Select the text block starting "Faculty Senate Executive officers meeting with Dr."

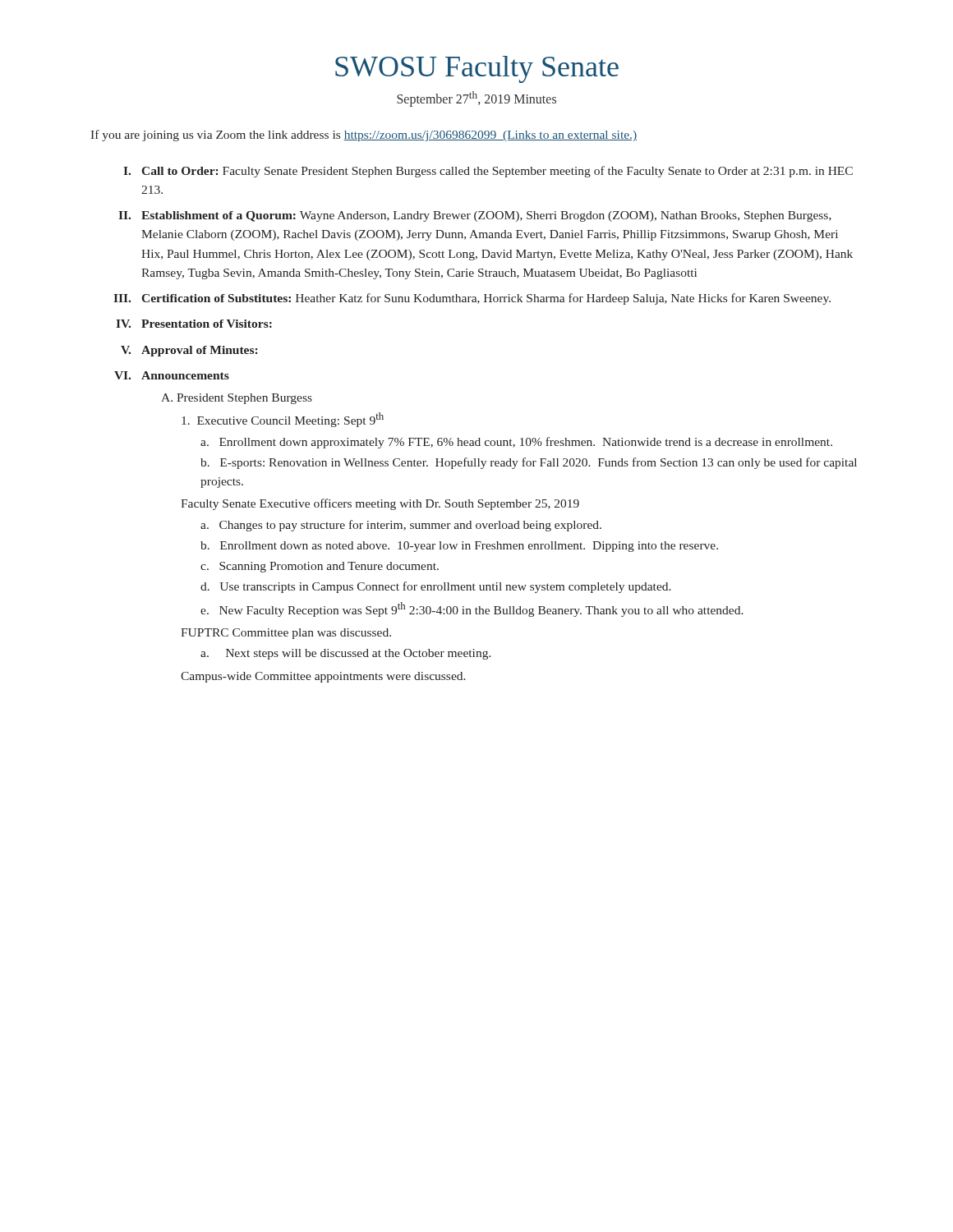[380, 503]
